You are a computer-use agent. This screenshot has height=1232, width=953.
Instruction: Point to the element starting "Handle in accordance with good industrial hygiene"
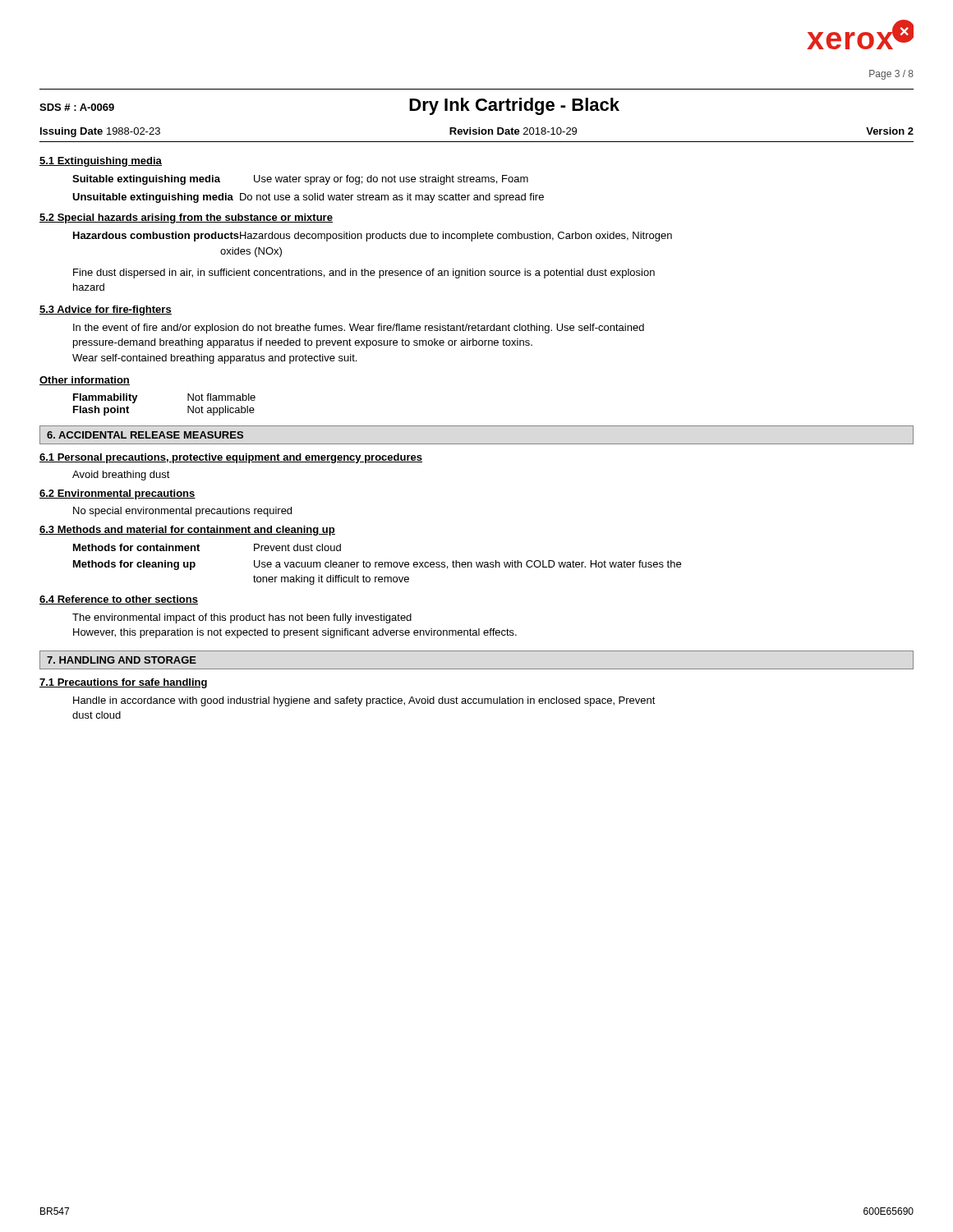click(x=364, y=707)
